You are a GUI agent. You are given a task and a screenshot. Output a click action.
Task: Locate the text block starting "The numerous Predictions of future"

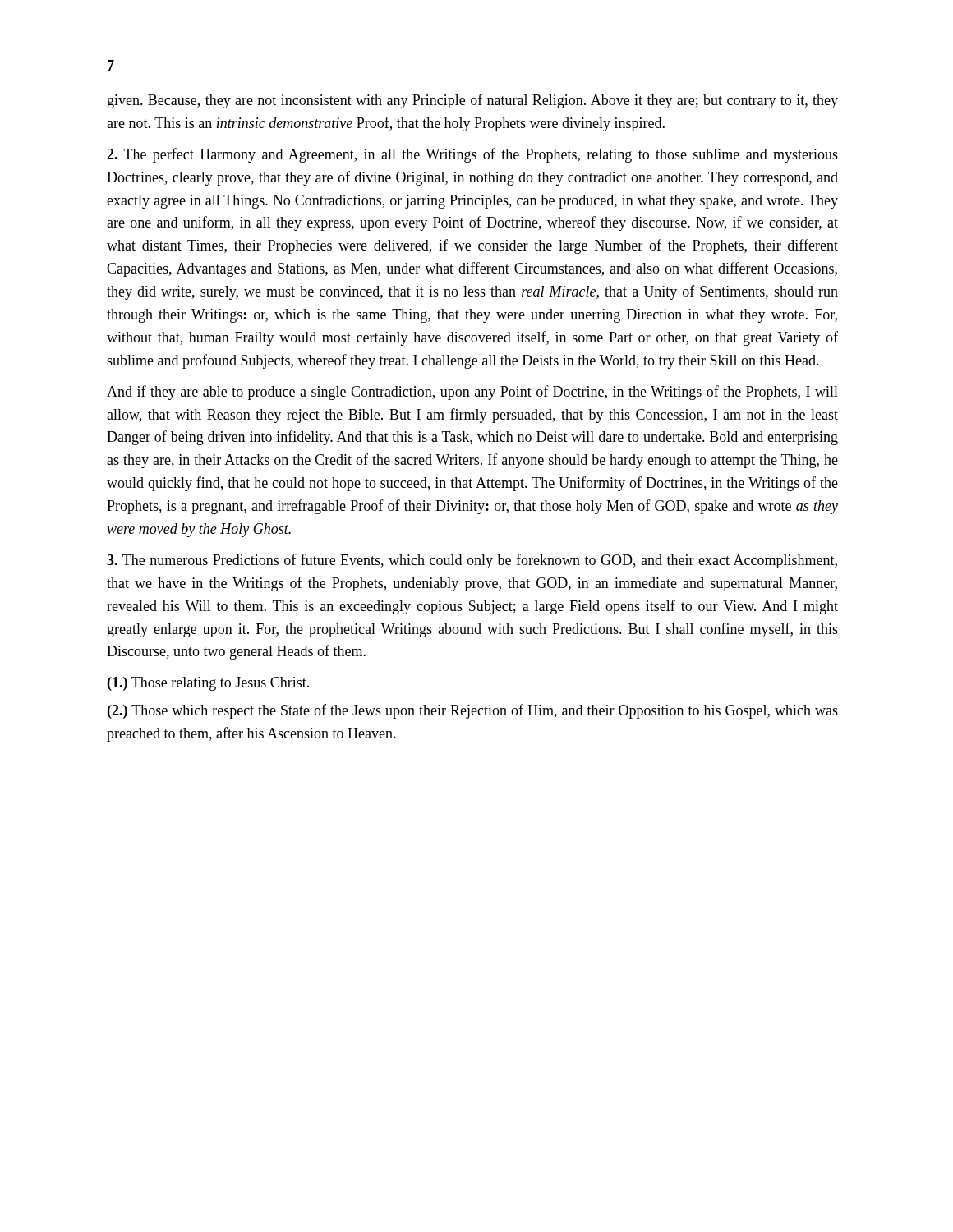(472, 606)
